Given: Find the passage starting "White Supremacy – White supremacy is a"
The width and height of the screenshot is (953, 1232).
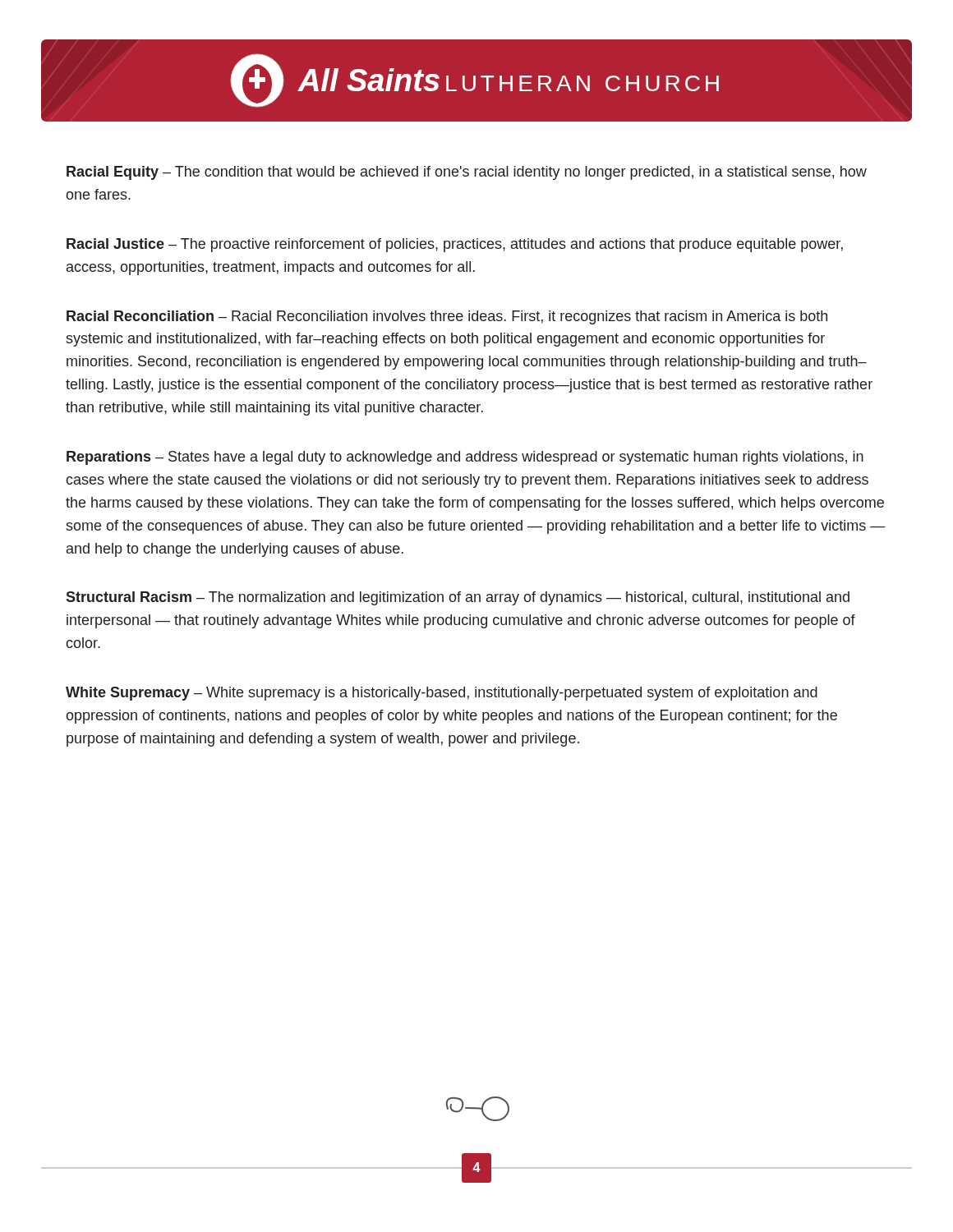Looking at the screenshot, I should [x=476, y=716].
